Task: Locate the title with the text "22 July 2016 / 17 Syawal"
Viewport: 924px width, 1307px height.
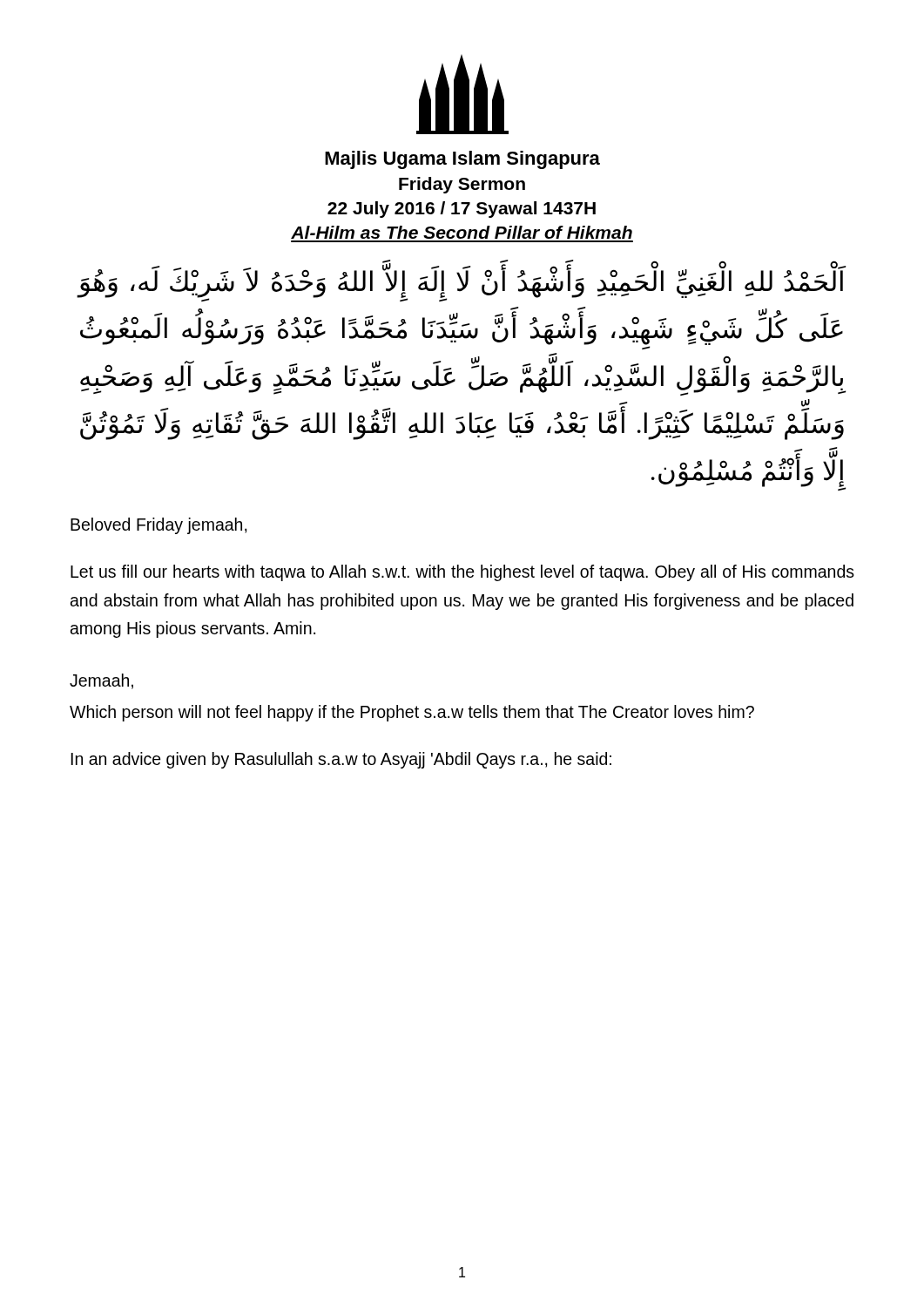Action: [x=462, y=208]
